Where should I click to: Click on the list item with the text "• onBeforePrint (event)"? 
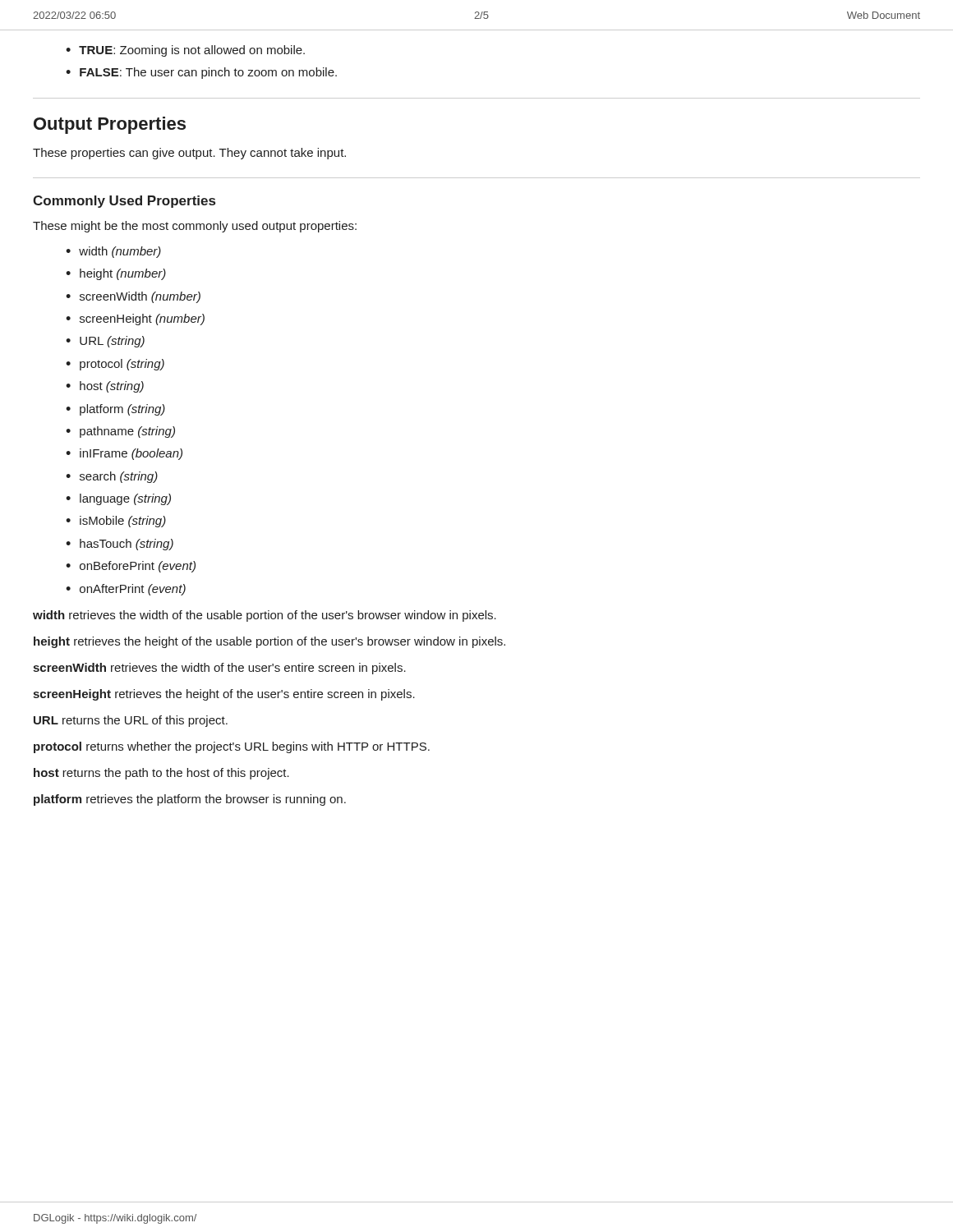[x=131, y=567]
